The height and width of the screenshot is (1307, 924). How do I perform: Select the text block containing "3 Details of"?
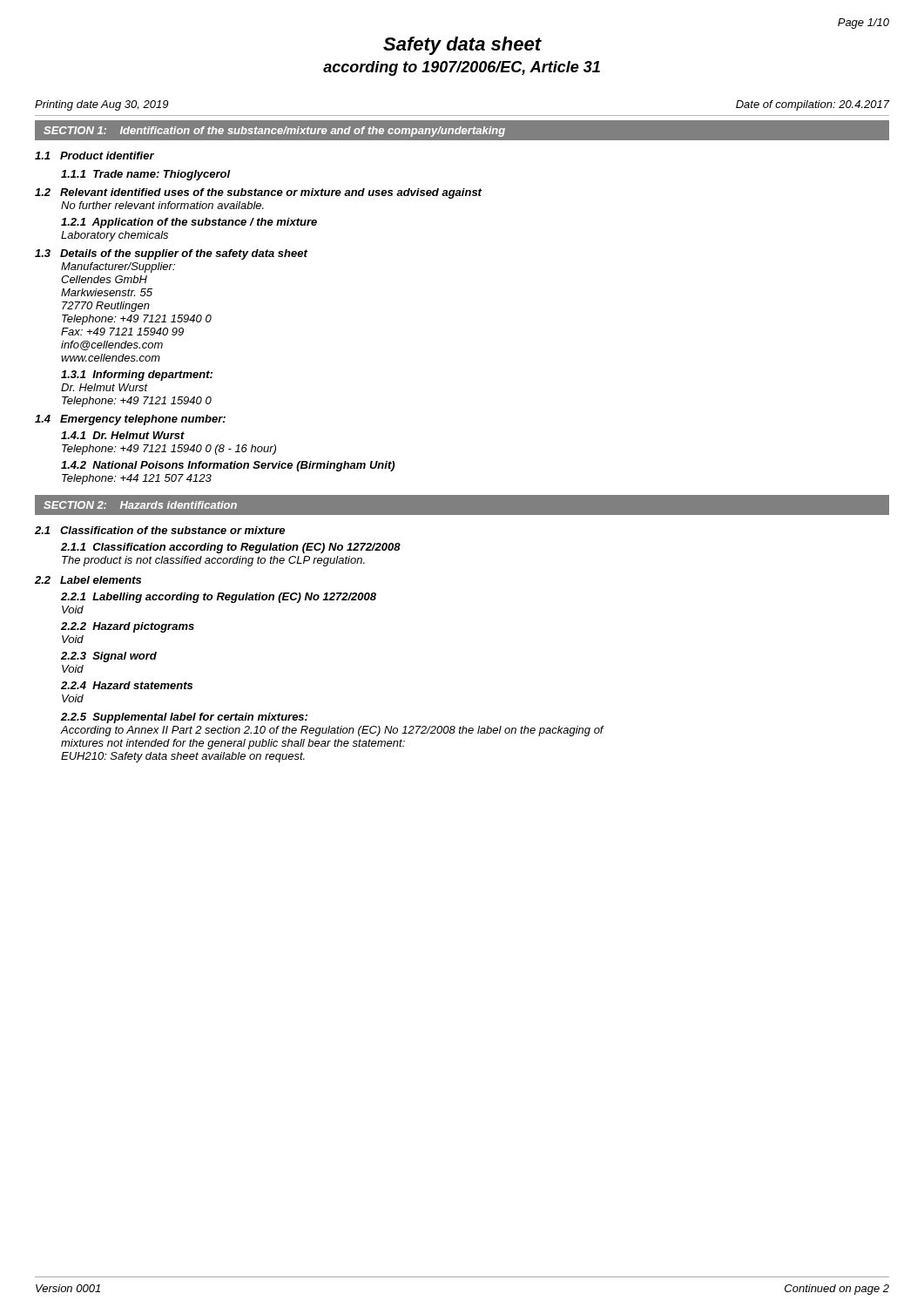171,305
